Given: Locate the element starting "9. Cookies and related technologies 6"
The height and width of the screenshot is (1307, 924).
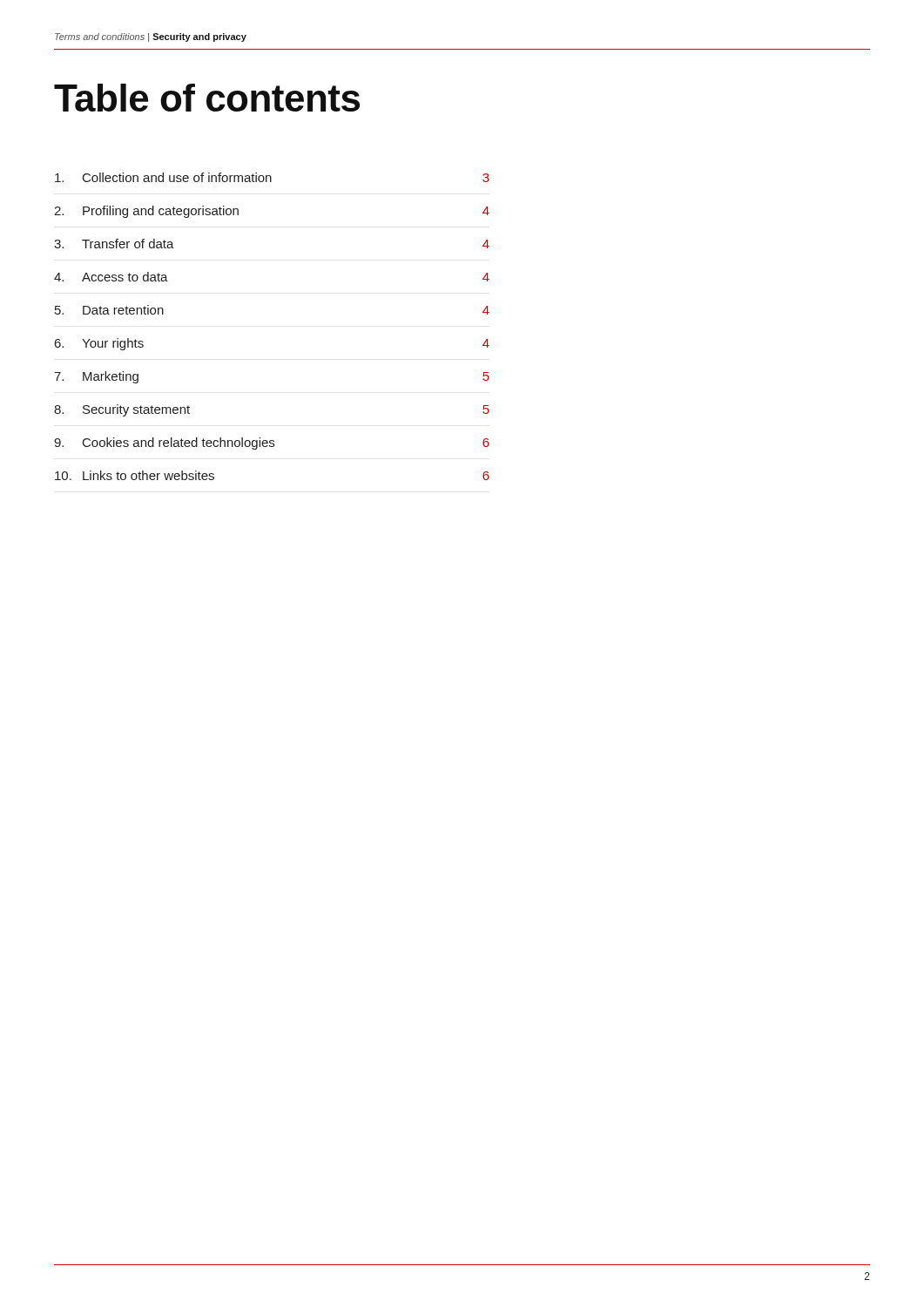Looking at the screenshot, I should (x=272, y=442).
